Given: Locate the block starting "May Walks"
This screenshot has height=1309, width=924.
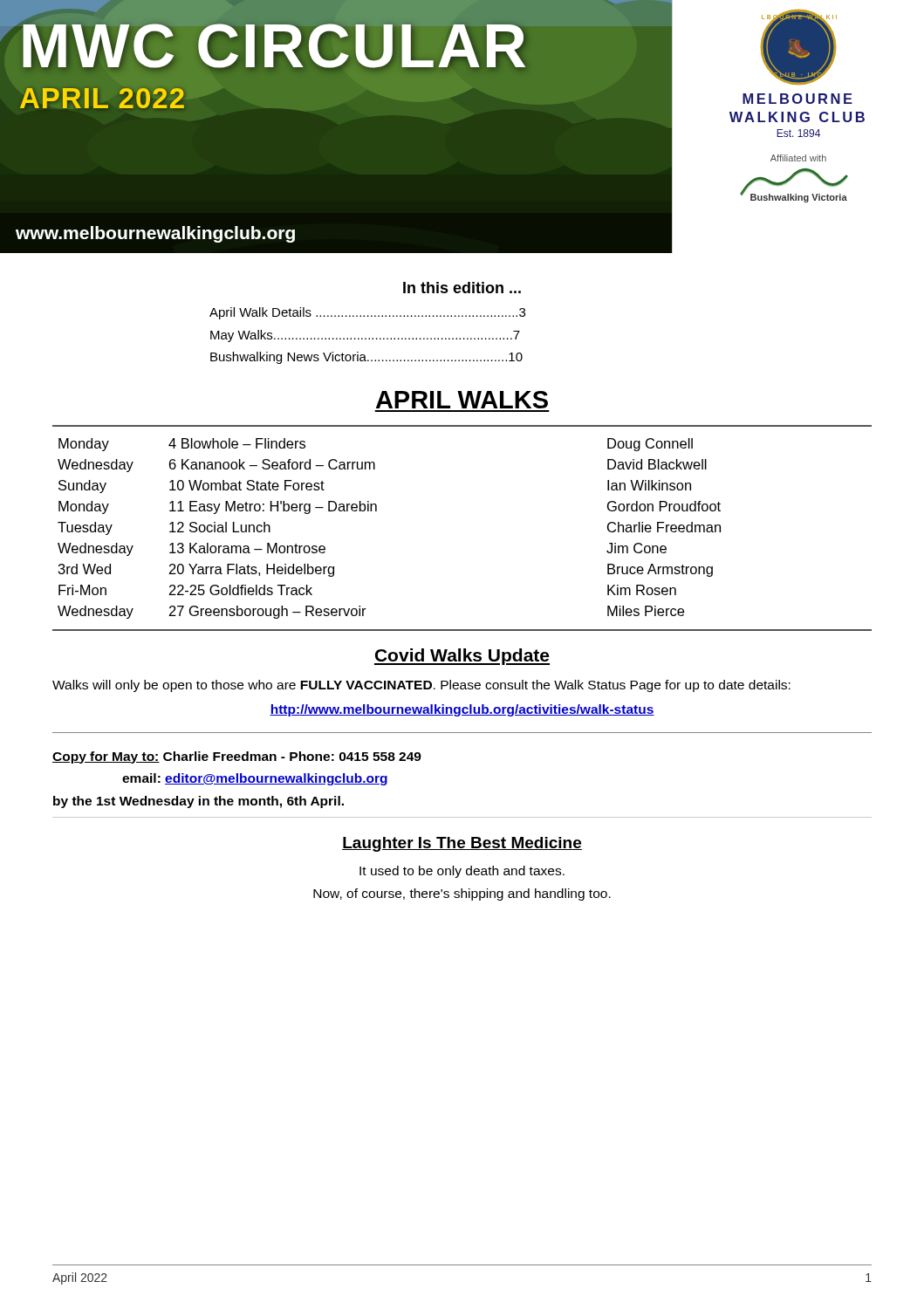Looking at the screenshot, I should (365, 334).
